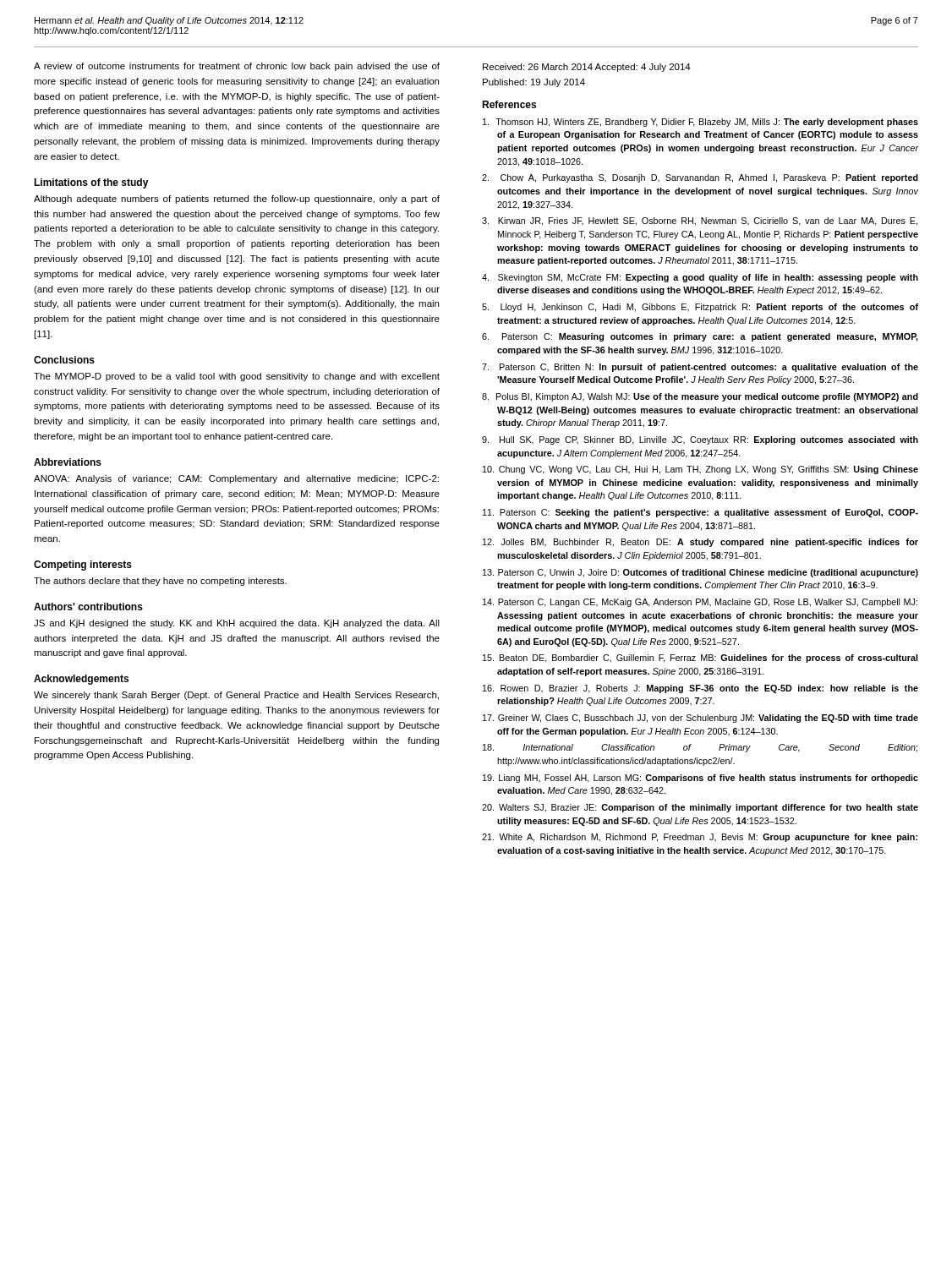Viewport: 952px width, 1268px height.
Task: Point to the block beginning "10. Chung VC, Wong"
Action: pos(700,483)
